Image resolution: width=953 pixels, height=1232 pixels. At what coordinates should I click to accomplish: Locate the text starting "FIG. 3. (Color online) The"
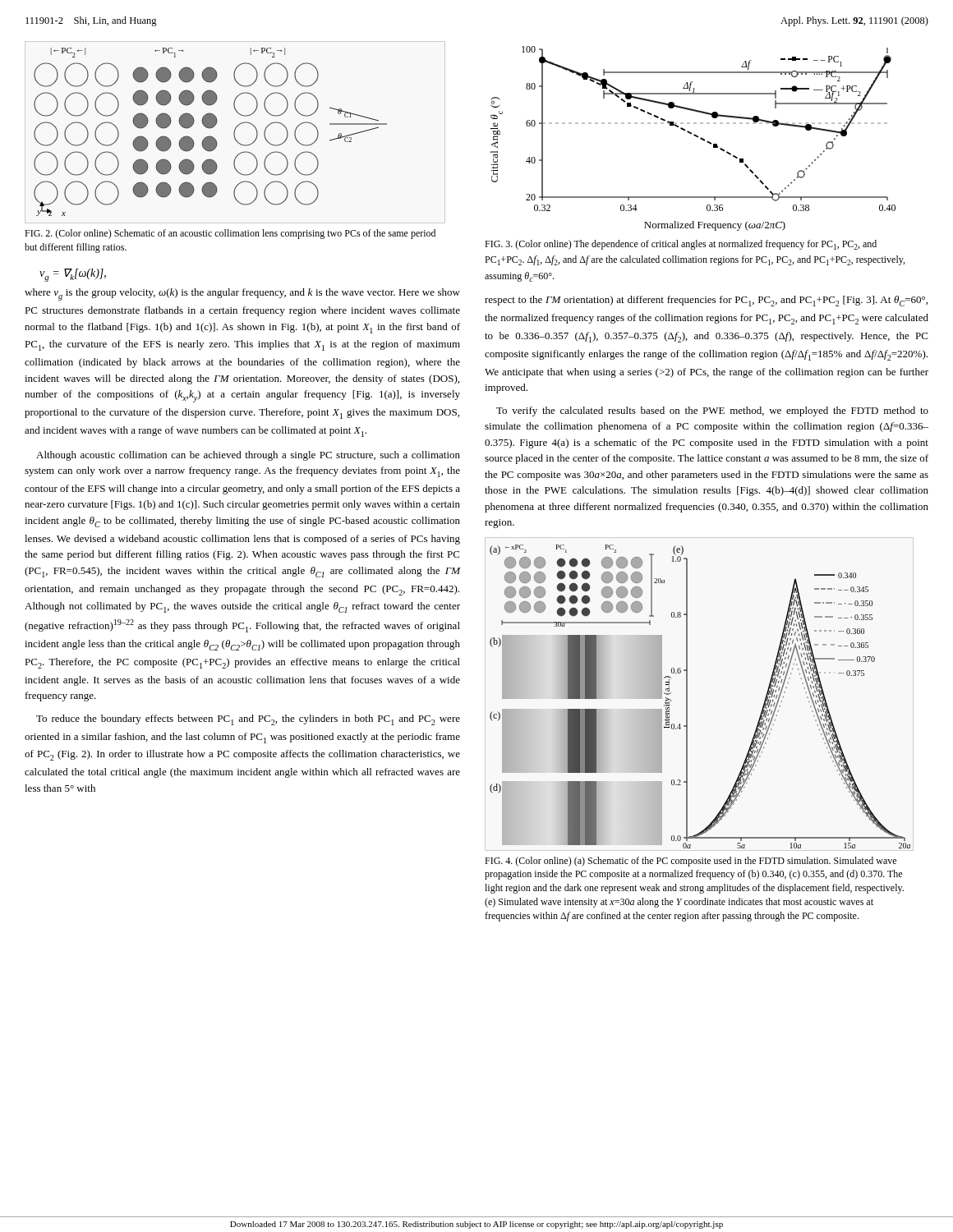click(x=695, y=261)
